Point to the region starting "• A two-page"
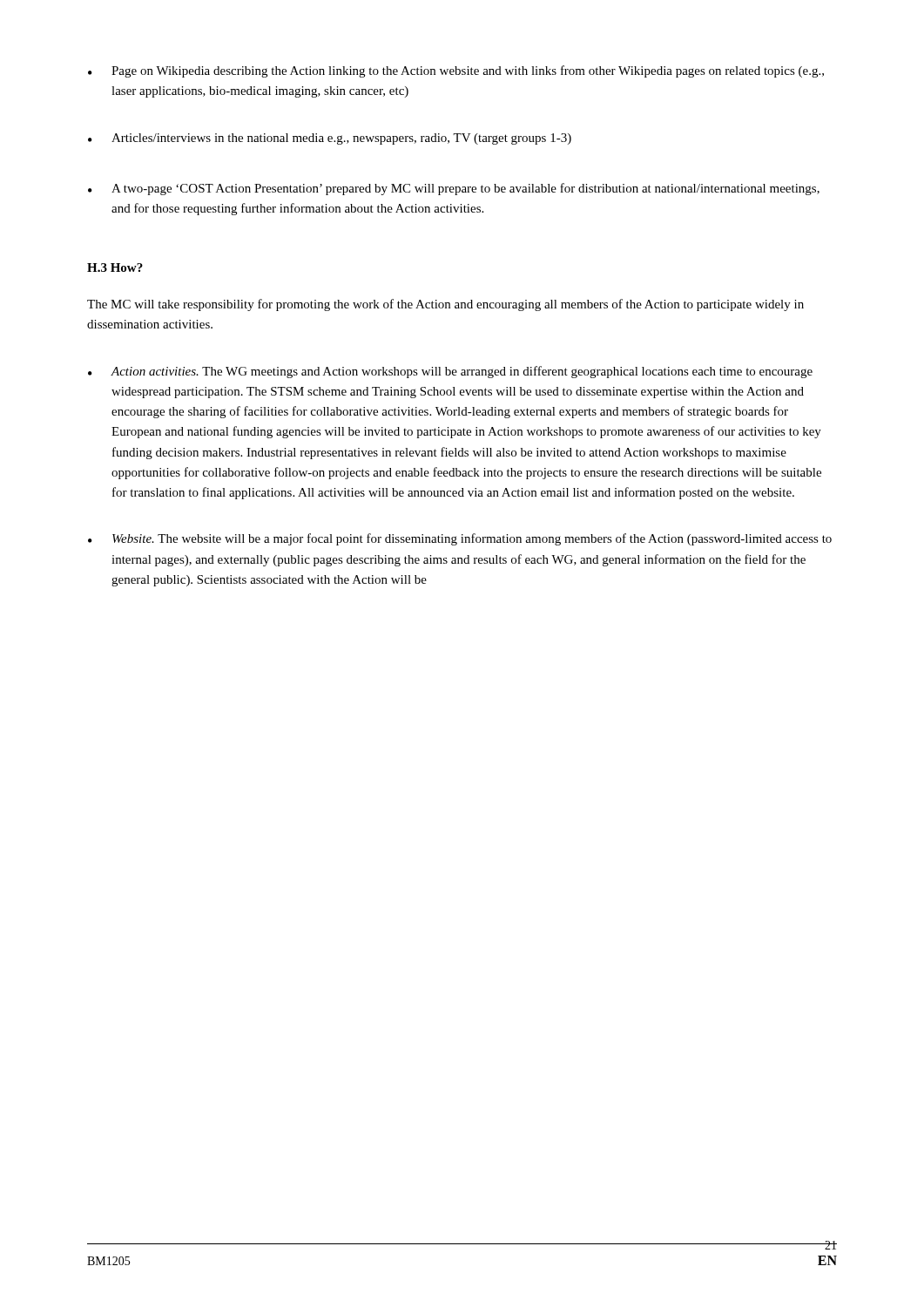 462,198
